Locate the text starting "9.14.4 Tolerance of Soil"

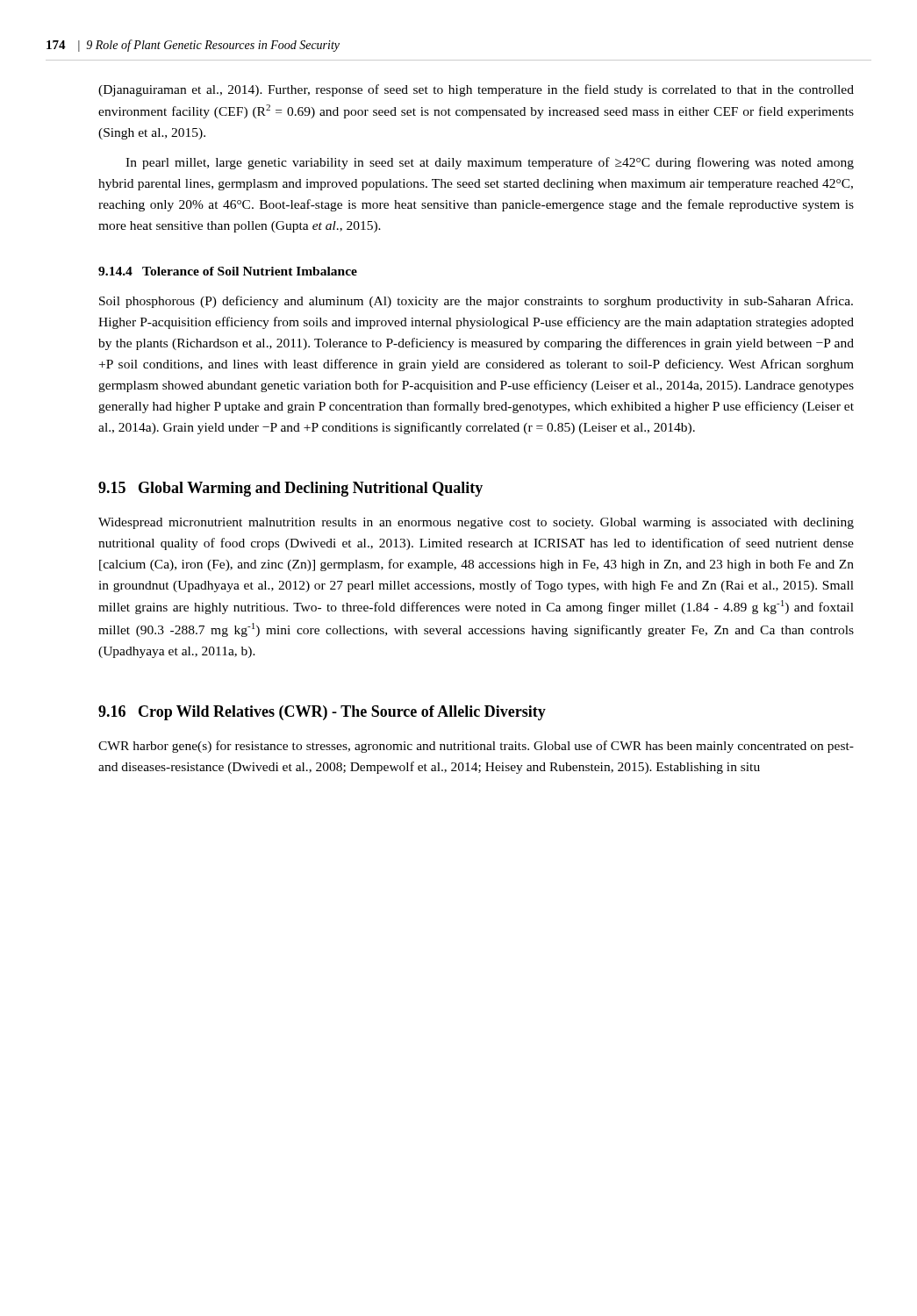tap(228, 271)
